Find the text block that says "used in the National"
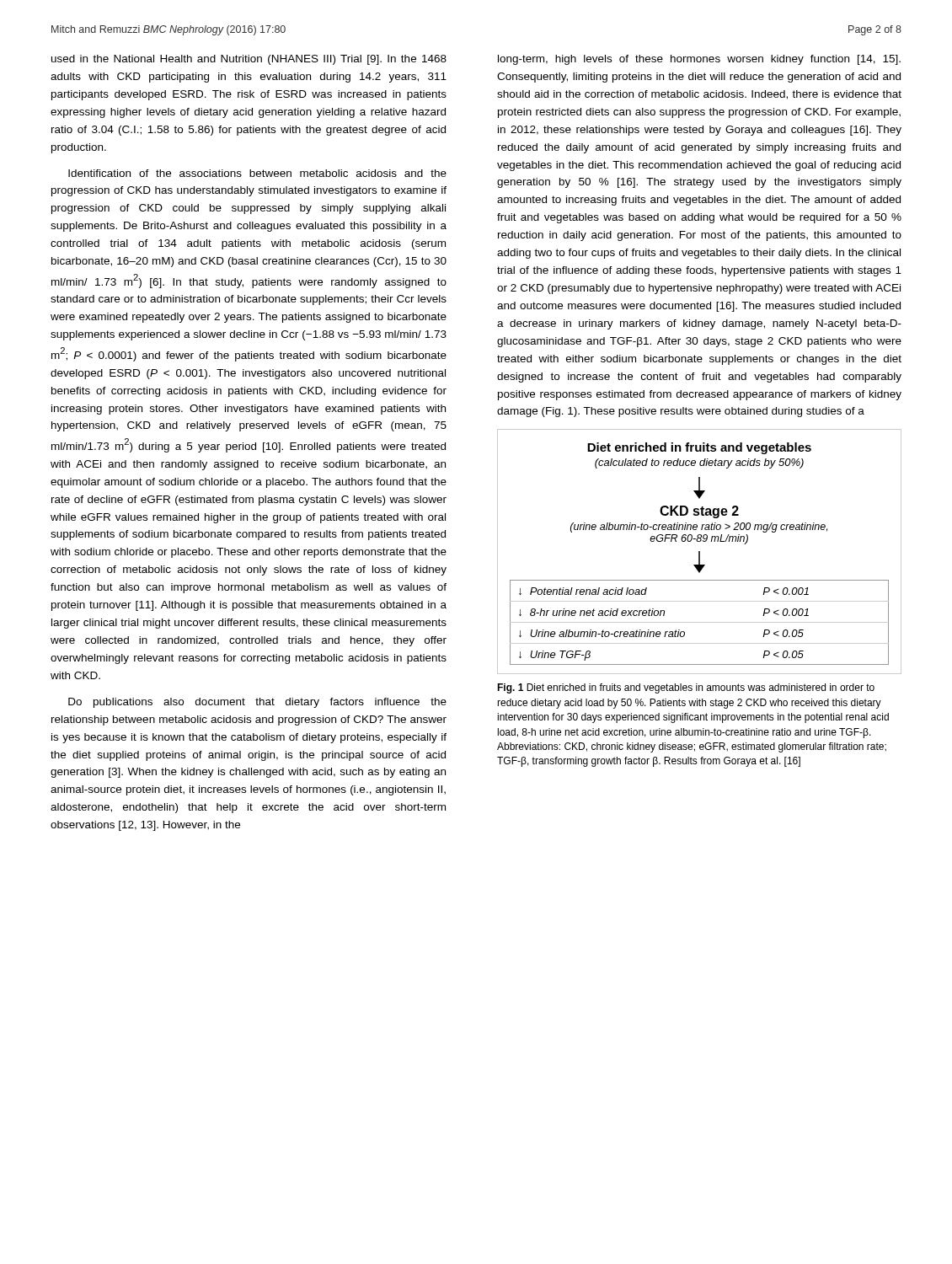The height and width of the screenshot is (1264, 952). pos(249,103)
